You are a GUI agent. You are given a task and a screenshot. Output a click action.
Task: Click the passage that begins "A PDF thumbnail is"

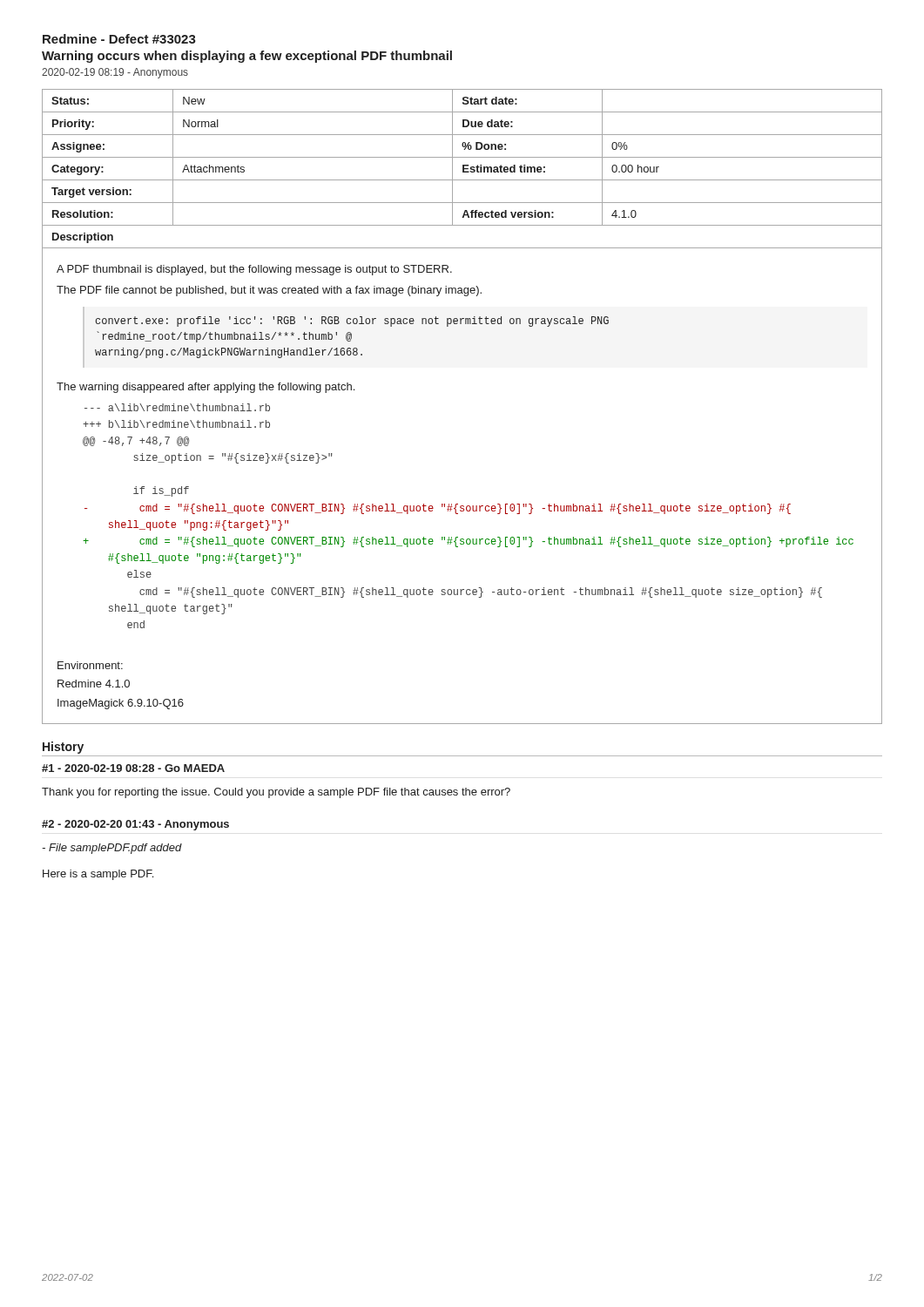(x=254, y=270)
